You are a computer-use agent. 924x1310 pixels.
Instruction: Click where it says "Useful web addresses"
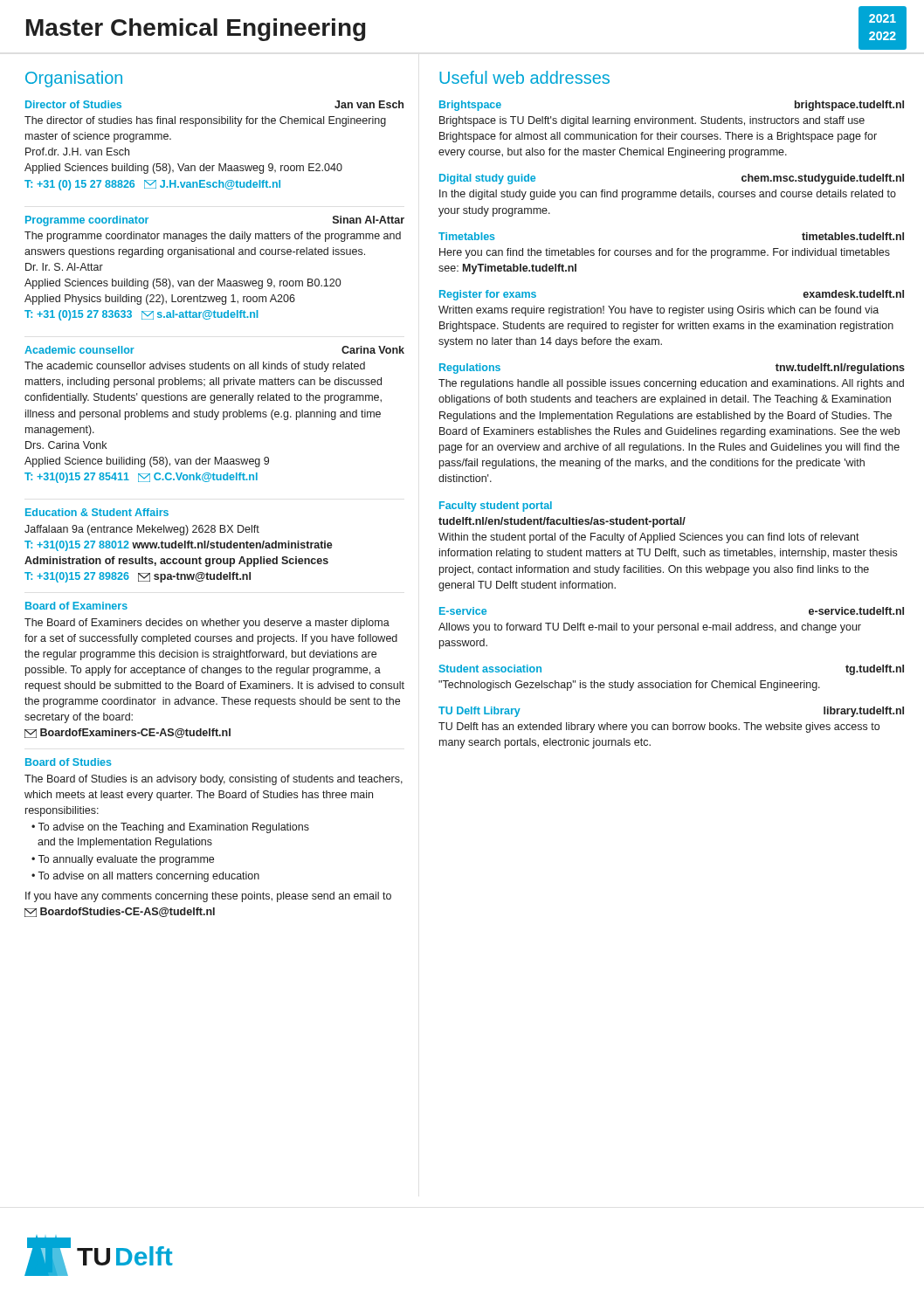click(524, 78)
